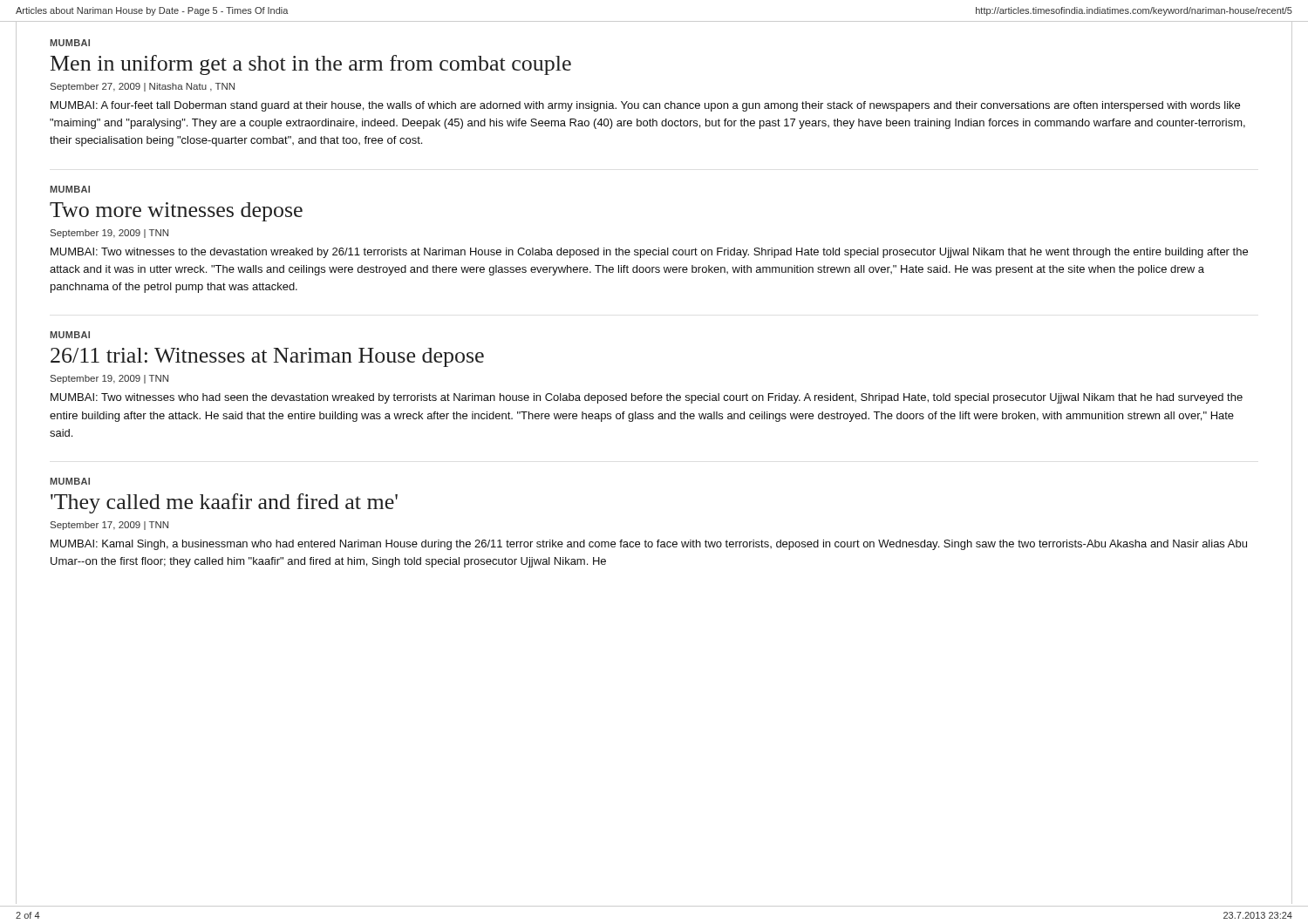Locate the text block containing "September 27, 2009"
This screenshot has width=1308, height=924.
(x=143, y=86)
